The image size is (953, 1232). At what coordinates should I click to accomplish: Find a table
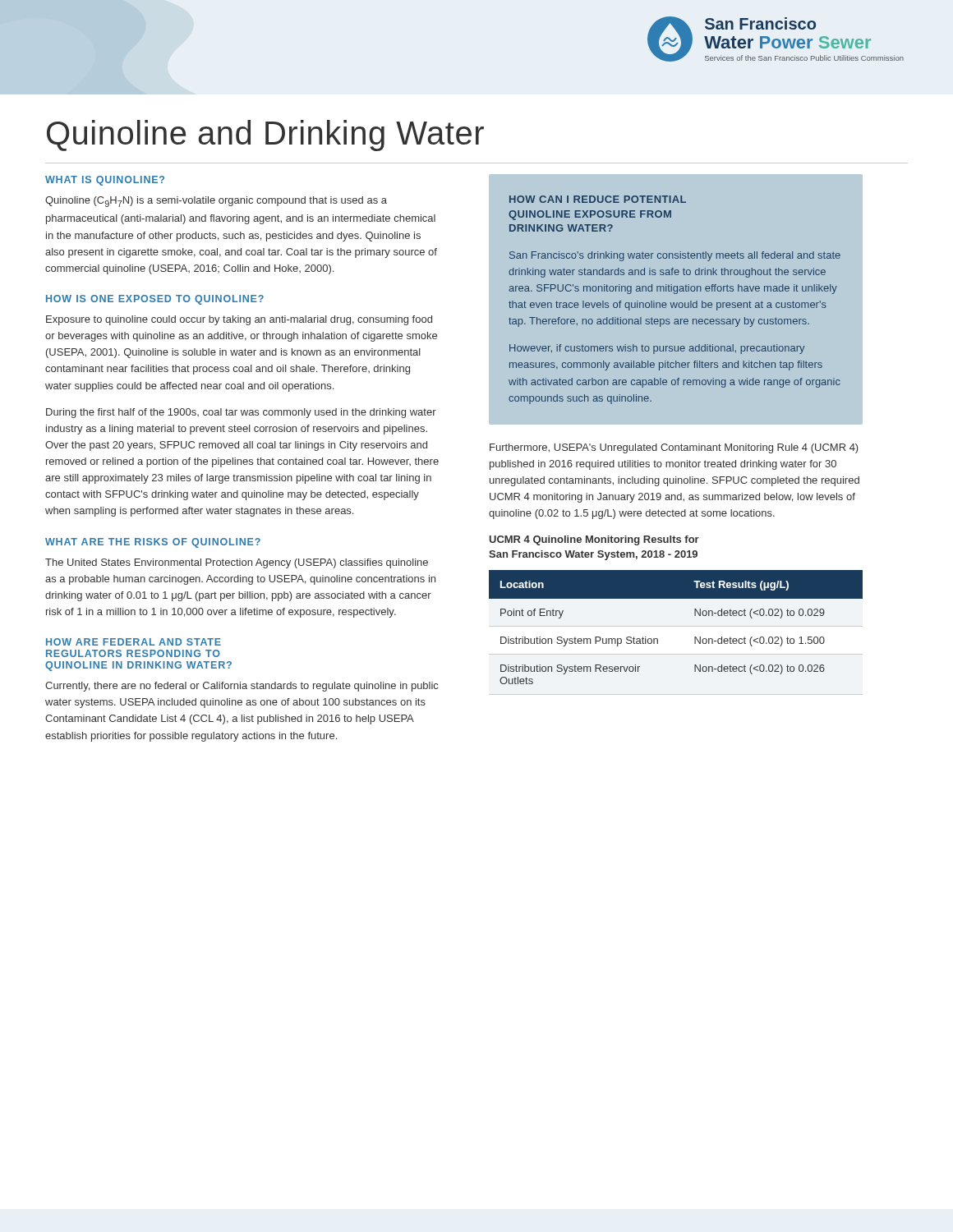tap(676, 632)
